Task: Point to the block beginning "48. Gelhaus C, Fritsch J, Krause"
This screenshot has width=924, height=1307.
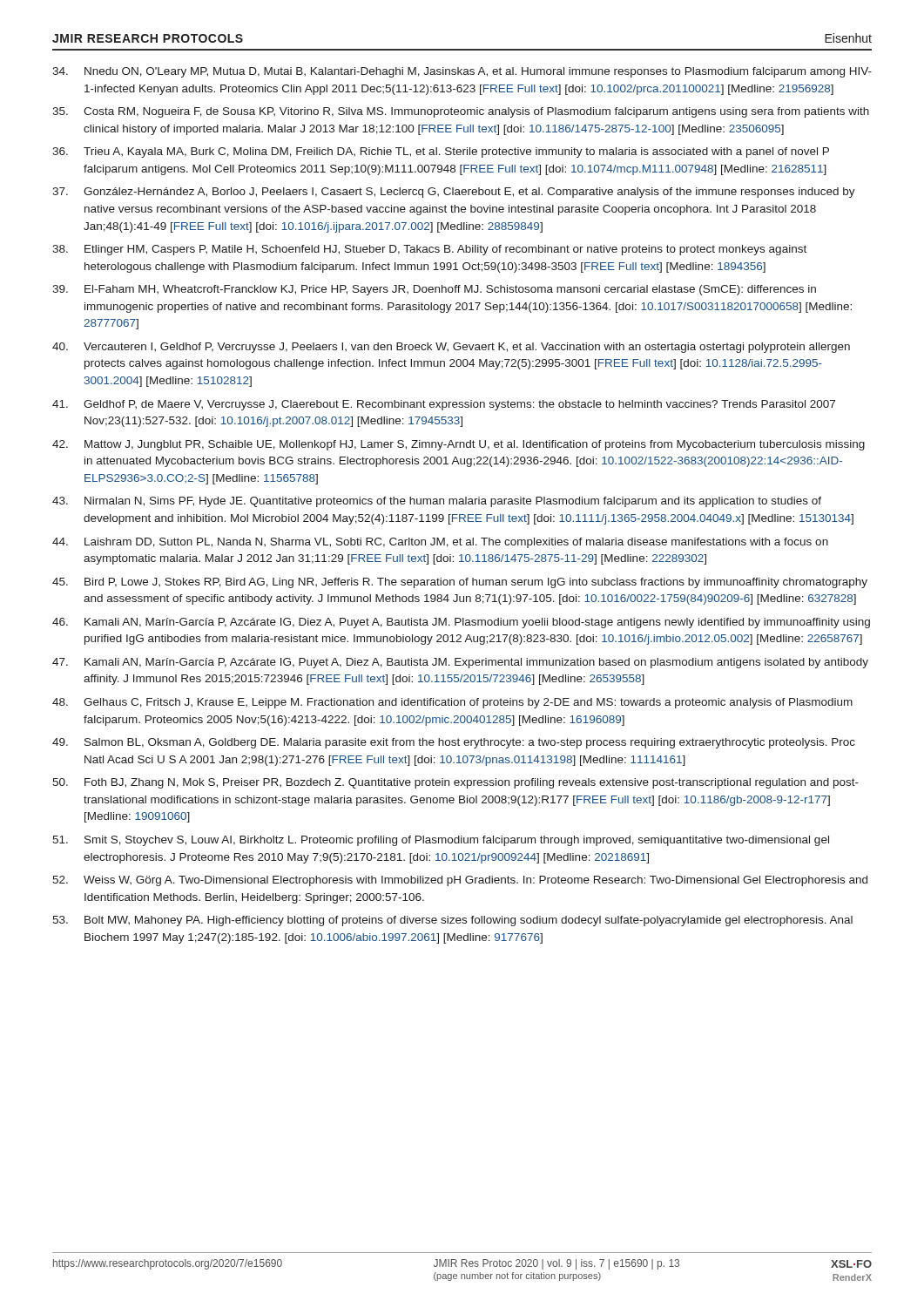Action: click(462, 711)
